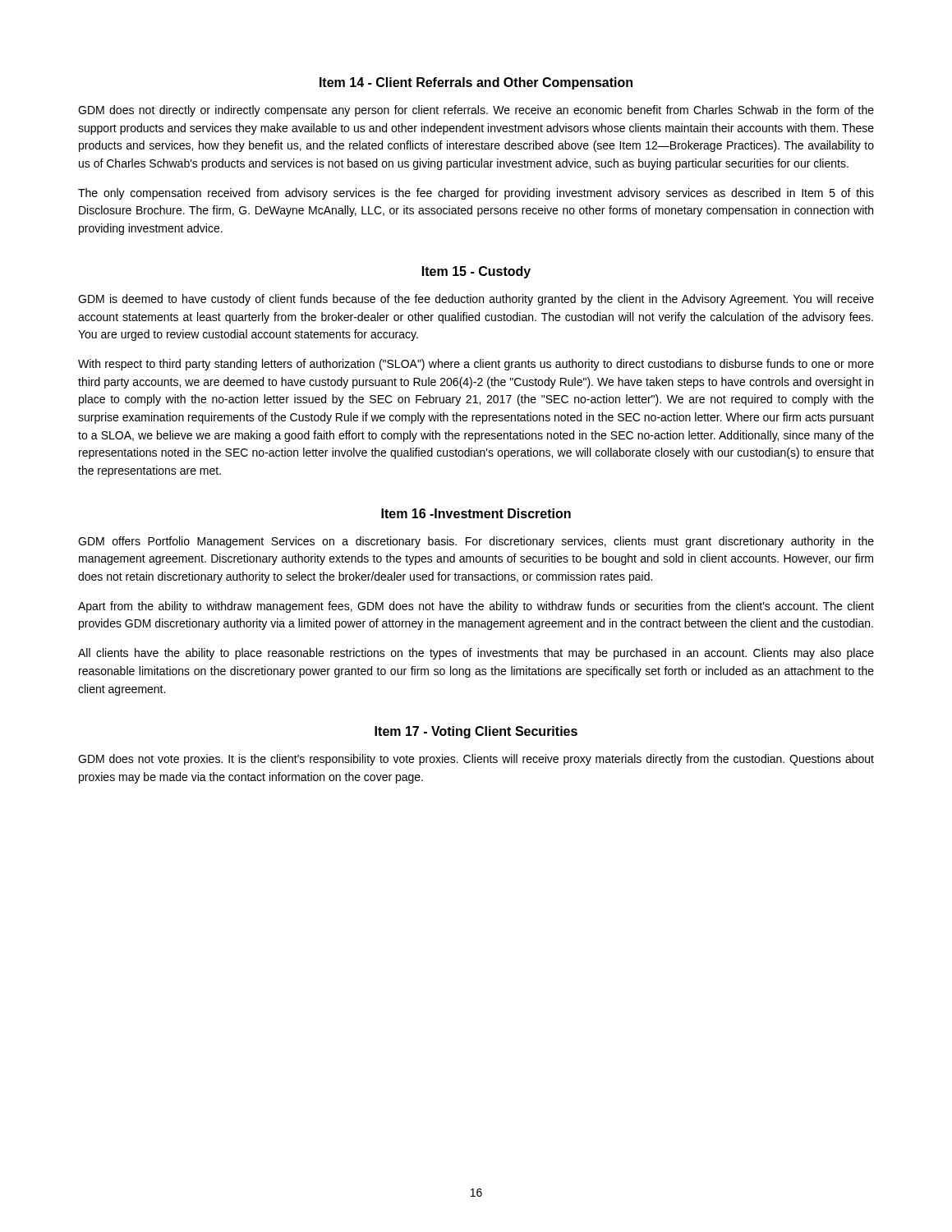Find the element starting "All clients have"
Image resolution: width=952 pixels, height=1232 pixels.
476,671
